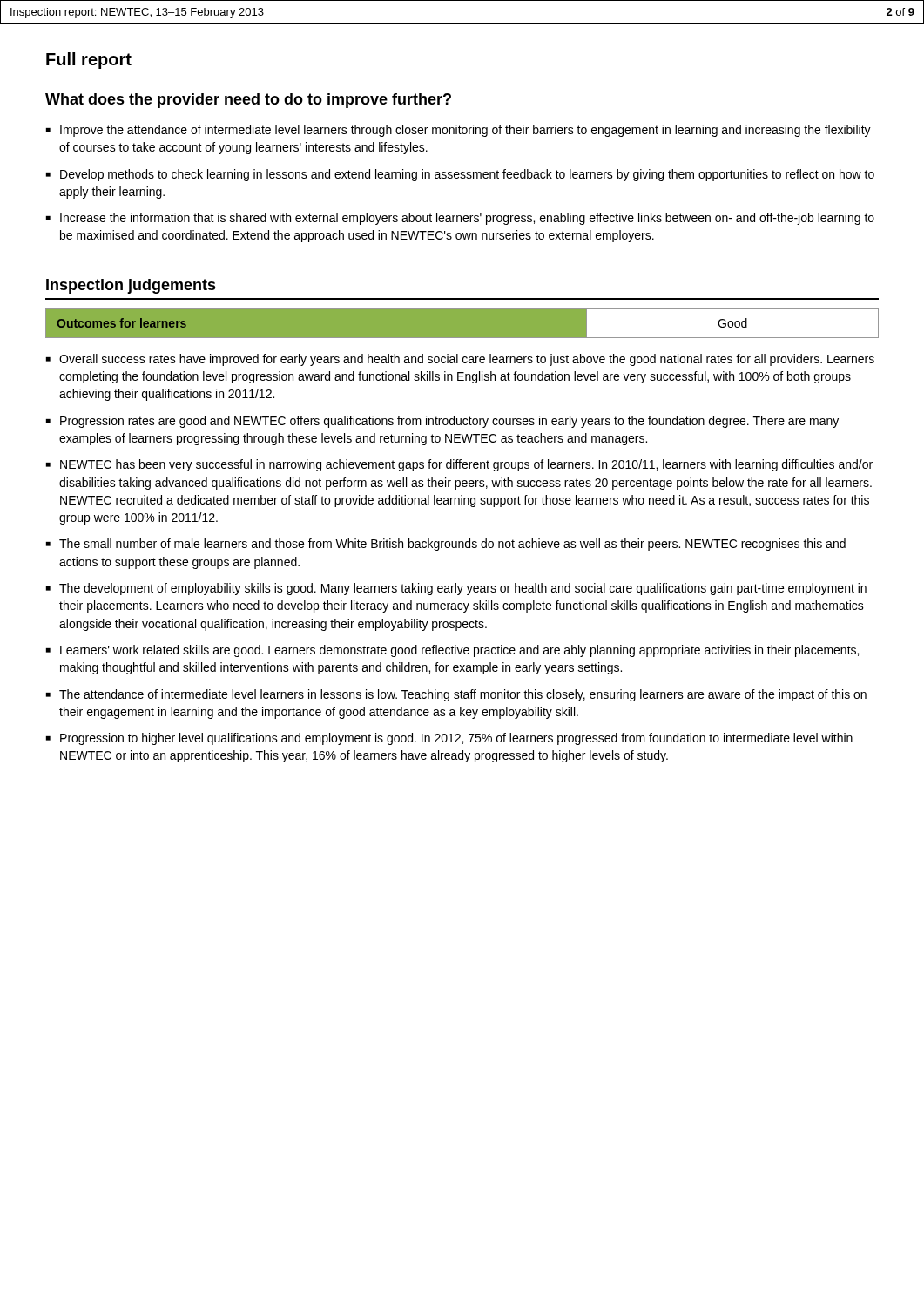Point to the element starting "Overall success rates have improved for early years"

(x=467, y=376)
